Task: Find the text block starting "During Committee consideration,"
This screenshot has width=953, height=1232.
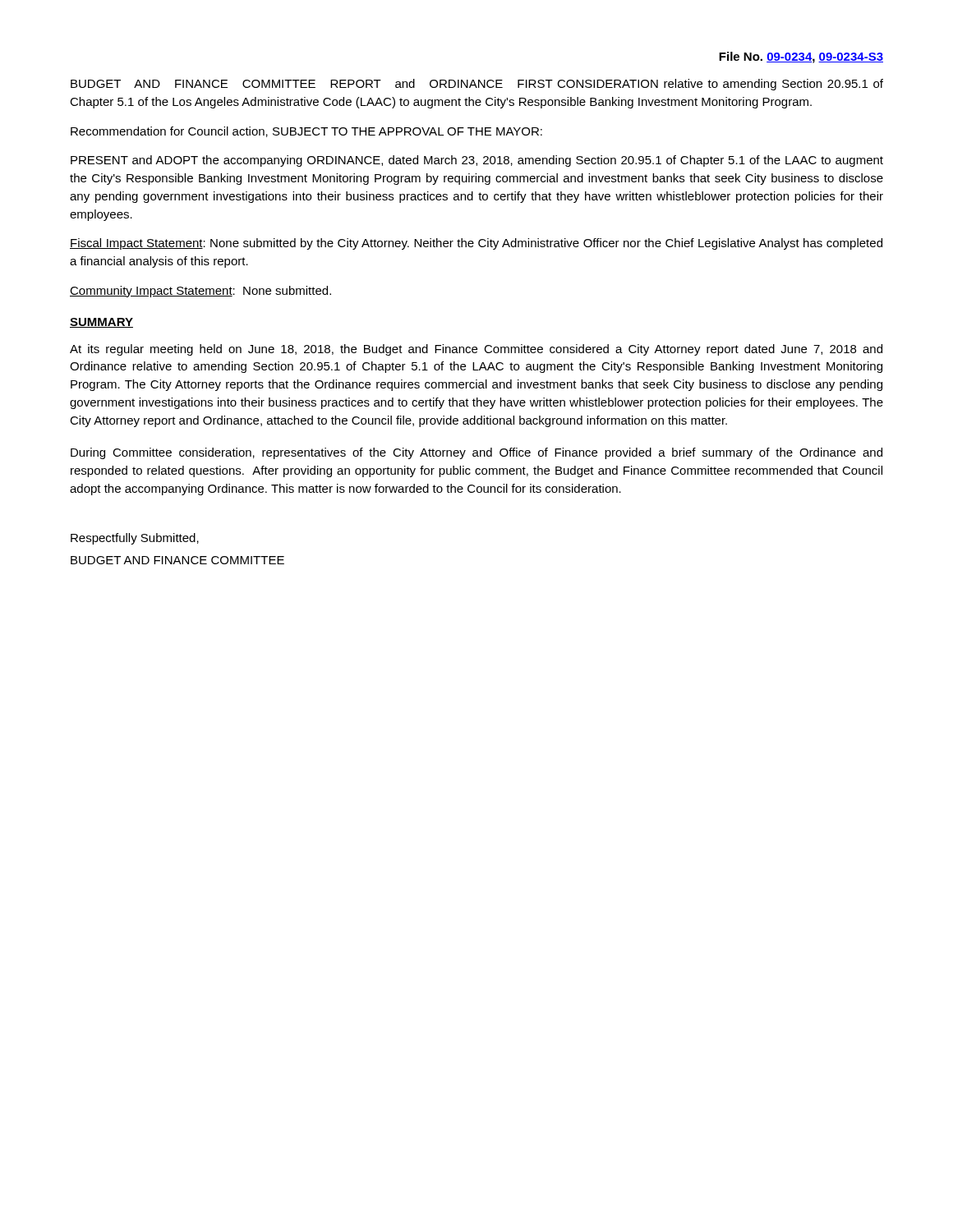Action: [476, 470]
